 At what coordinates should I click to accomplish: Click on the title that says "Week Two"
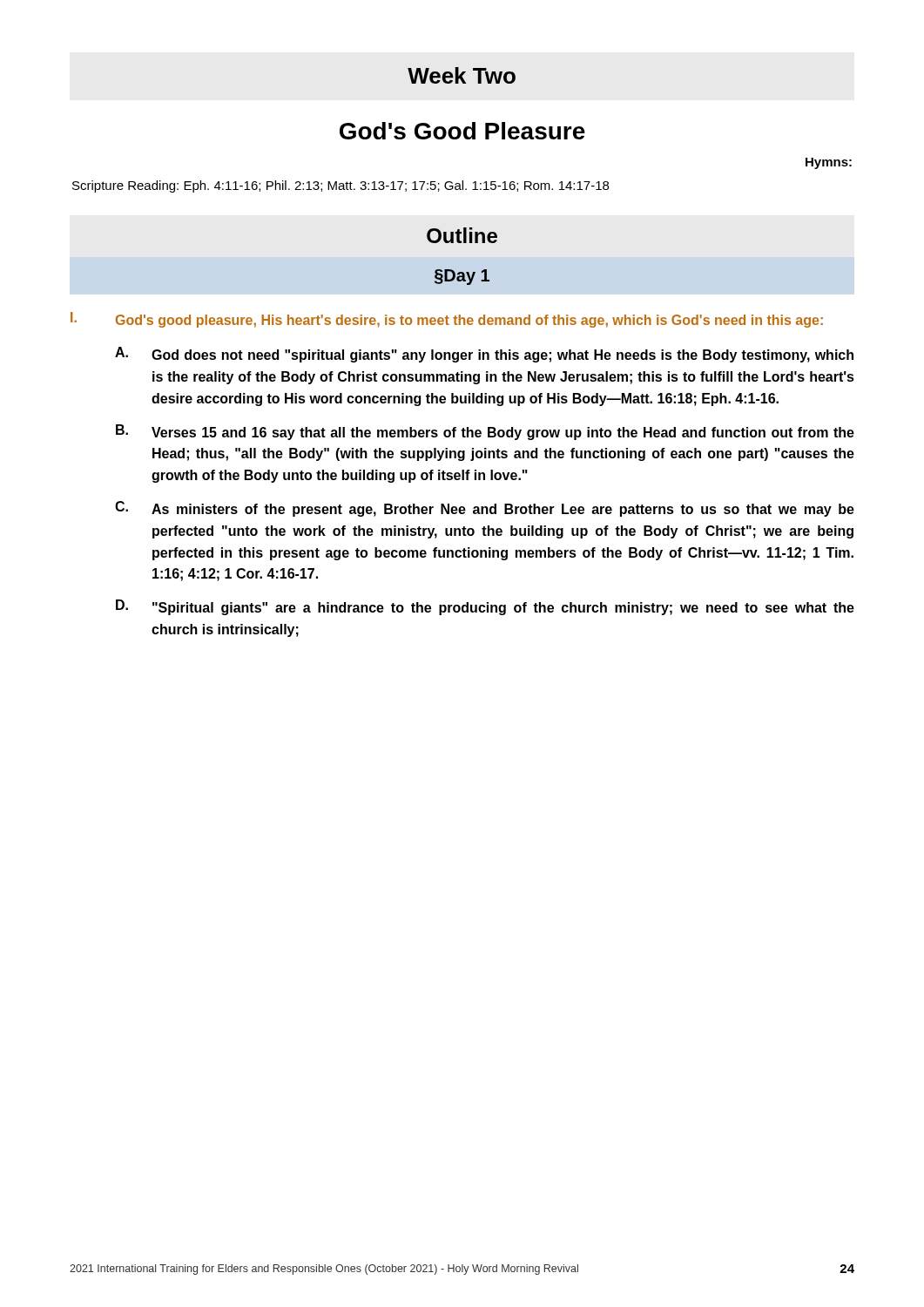tap(462, 76)
